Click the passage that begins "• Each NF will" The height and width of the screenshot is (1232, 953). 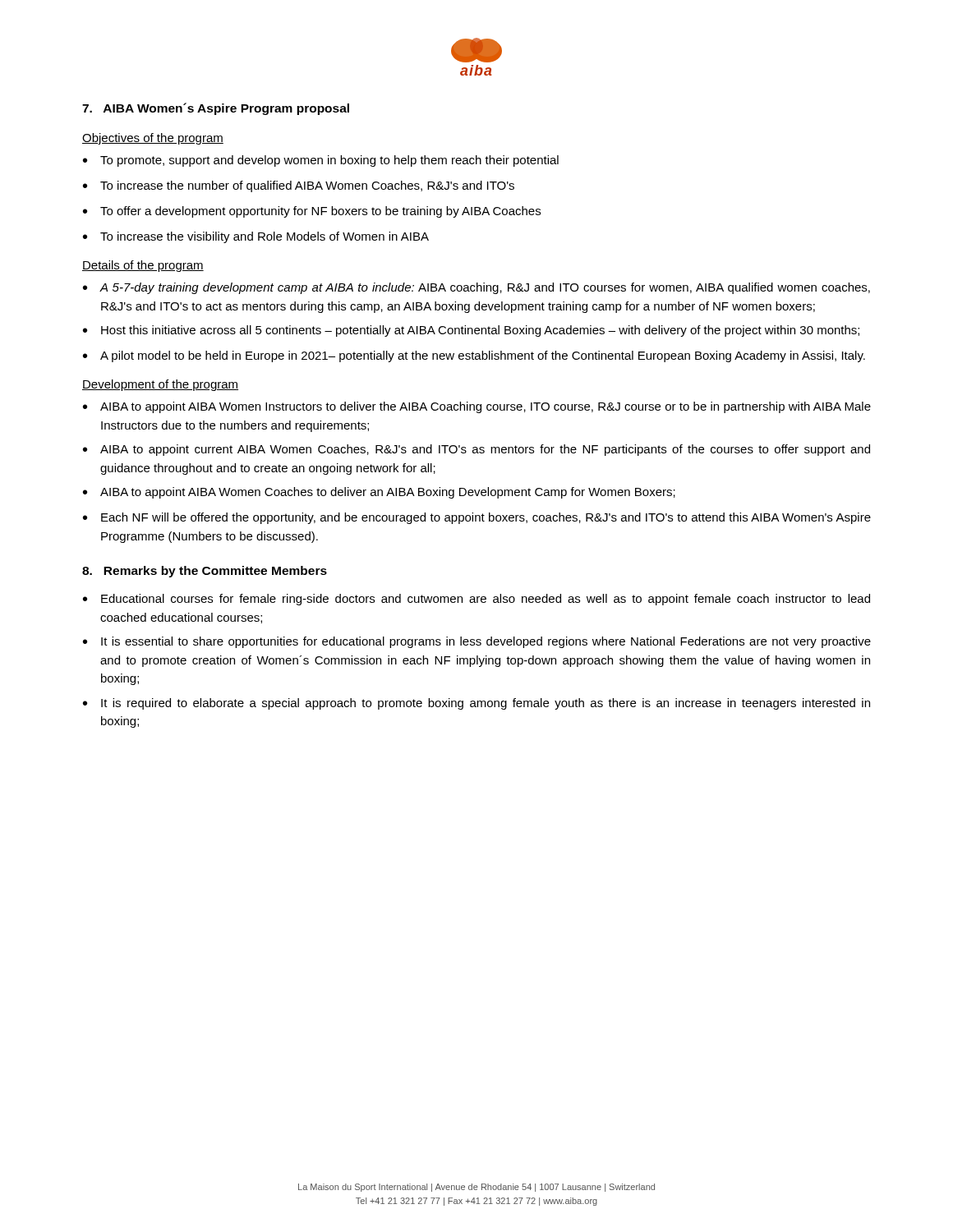(476, 527)
